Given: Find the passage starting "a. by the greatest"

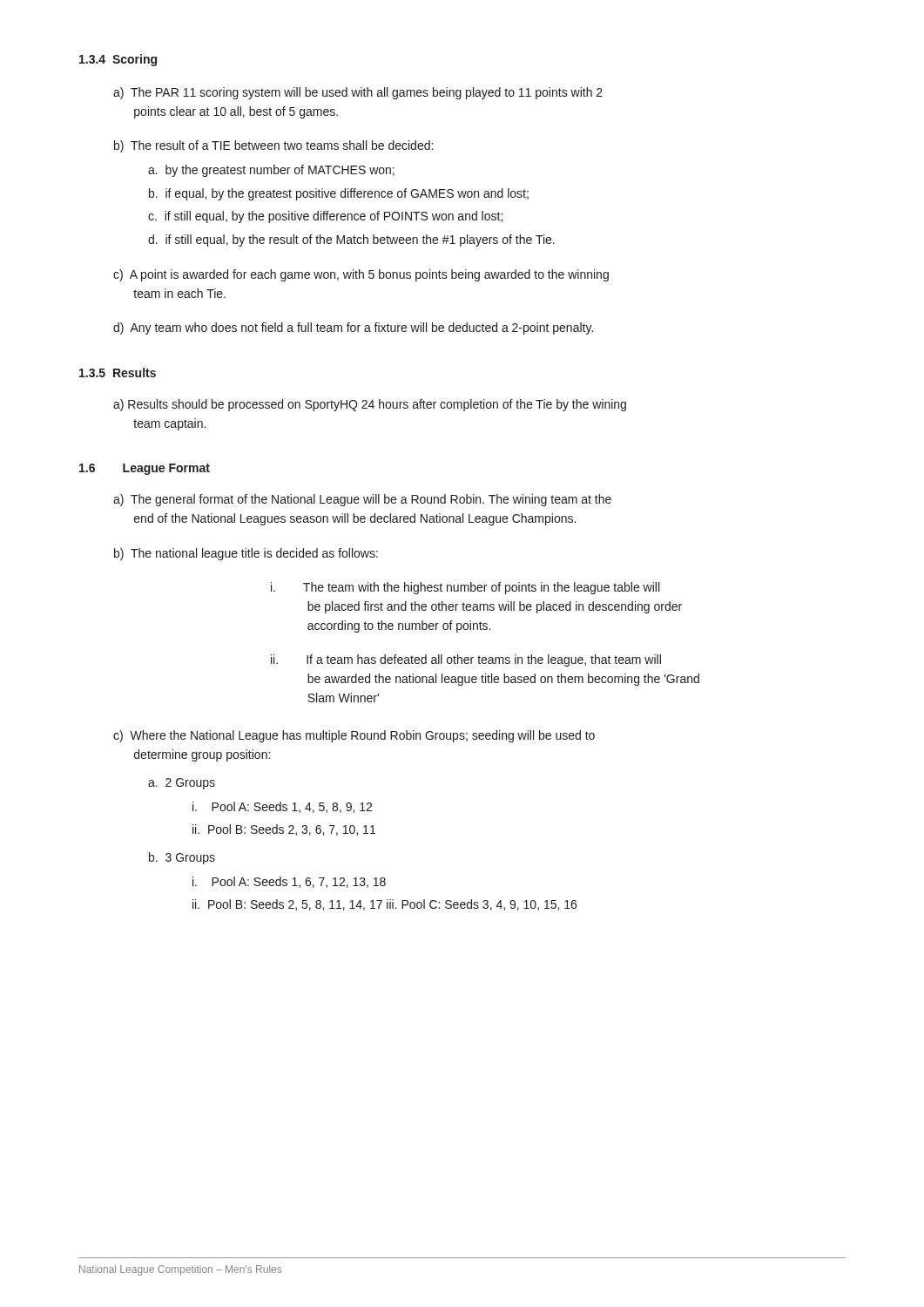Looking at the screenshot, I should 272,170.
